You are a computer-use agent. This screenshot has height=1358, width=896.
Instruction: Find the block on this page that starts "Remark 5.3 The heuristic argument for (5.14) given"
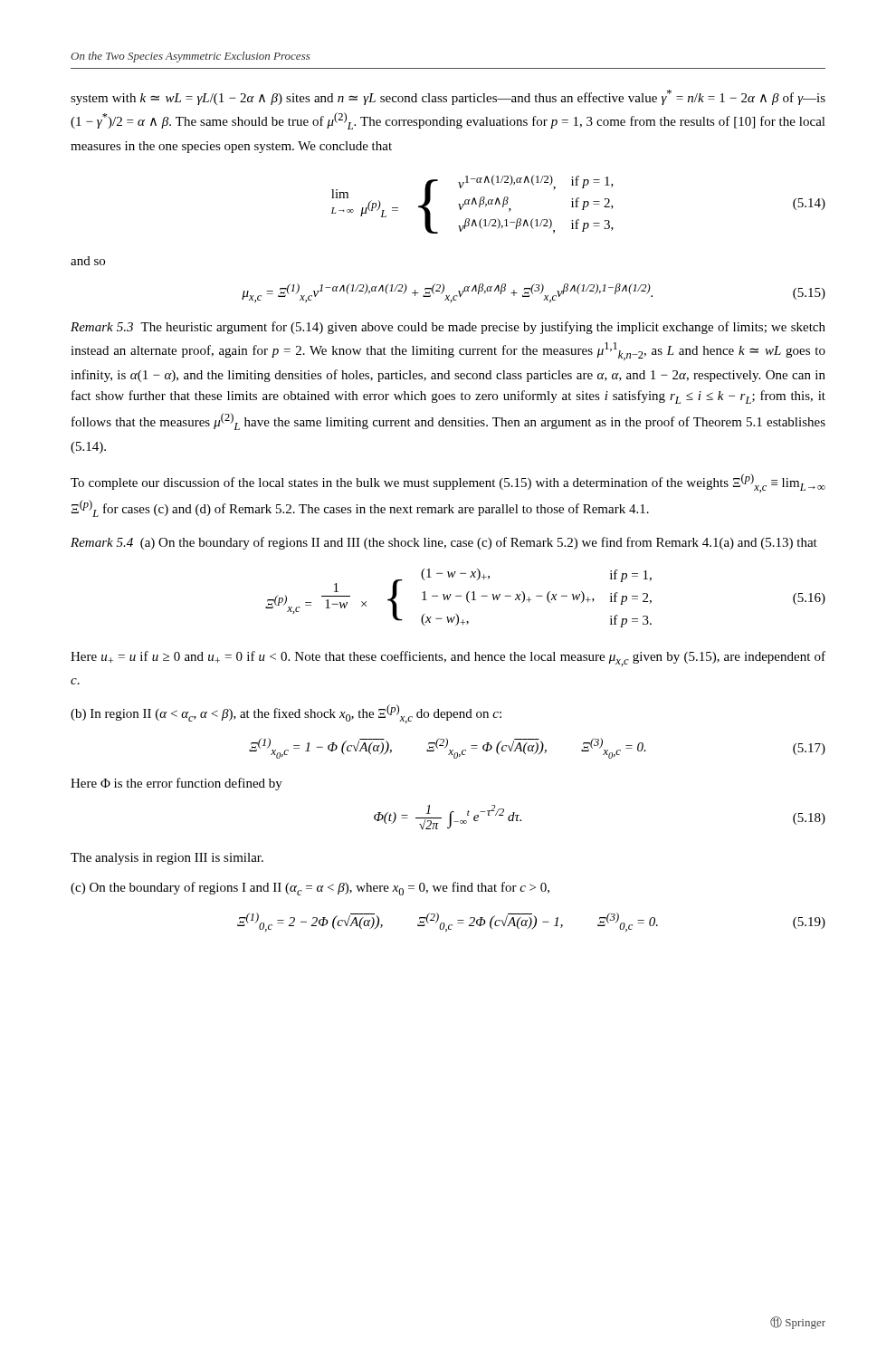tap(448, 386)
